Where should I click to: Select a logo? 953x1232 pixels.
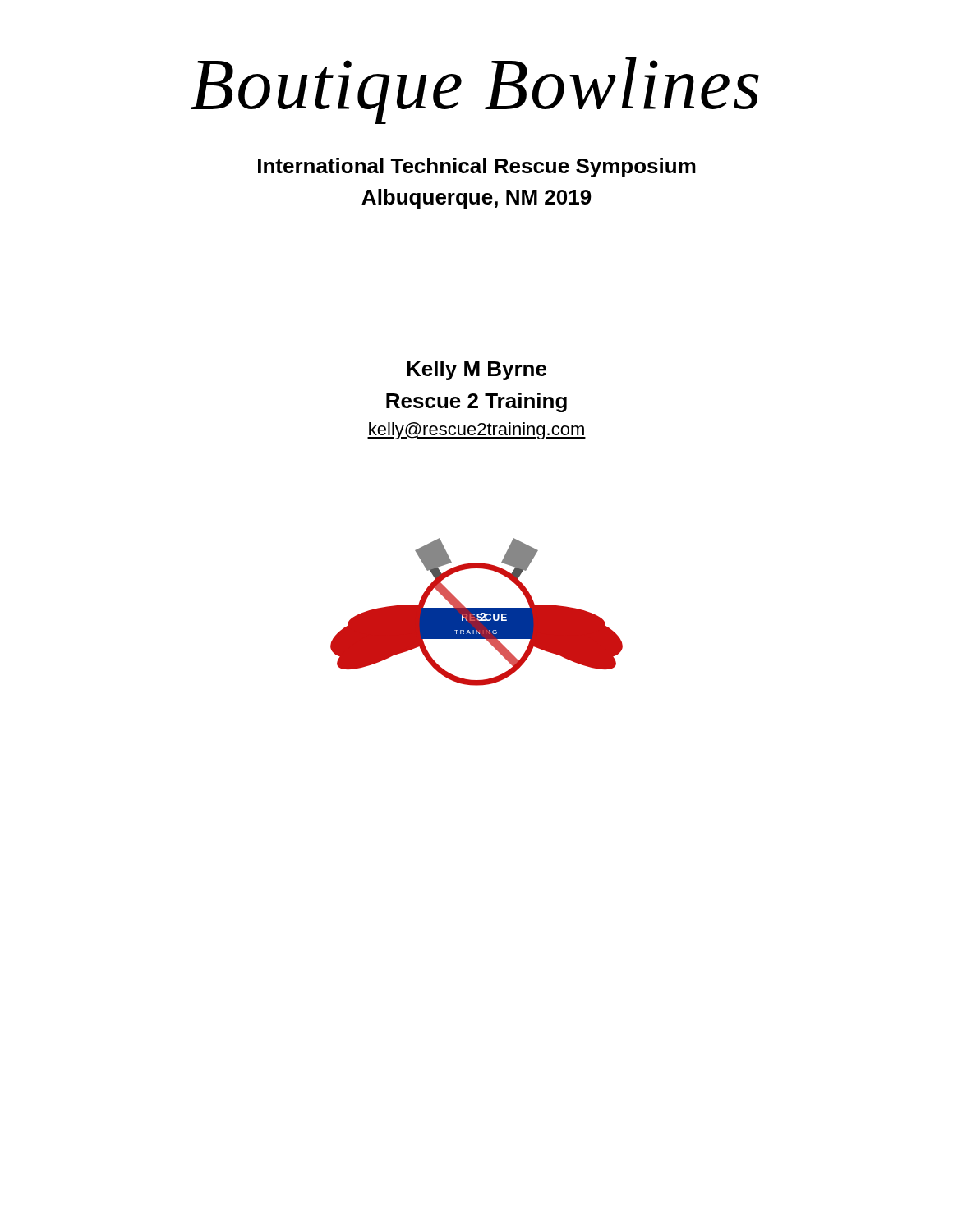(x=476, y=624)
